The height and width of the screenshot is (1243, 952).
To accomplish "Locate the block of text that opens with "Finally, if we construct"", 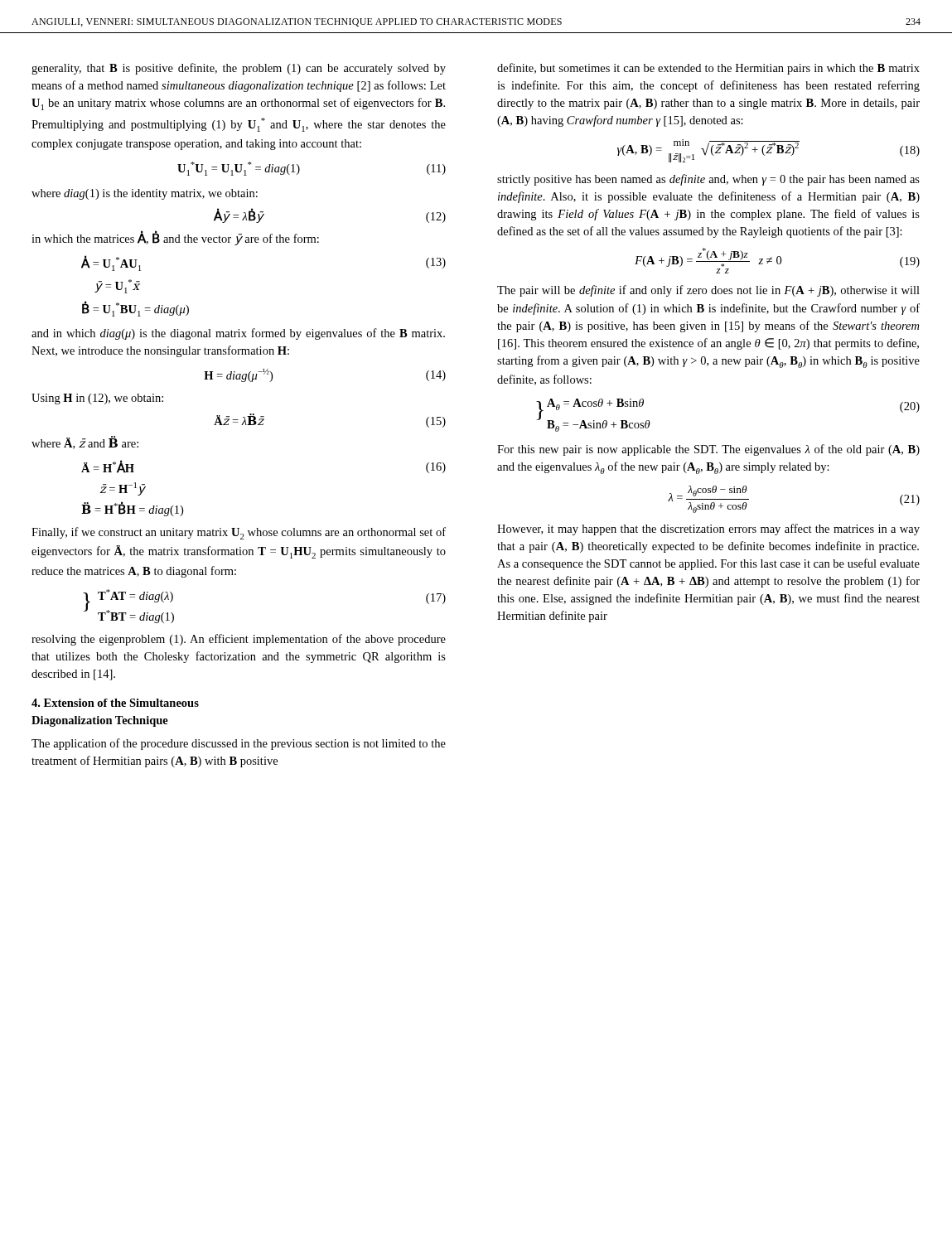I will pos(239,552).
